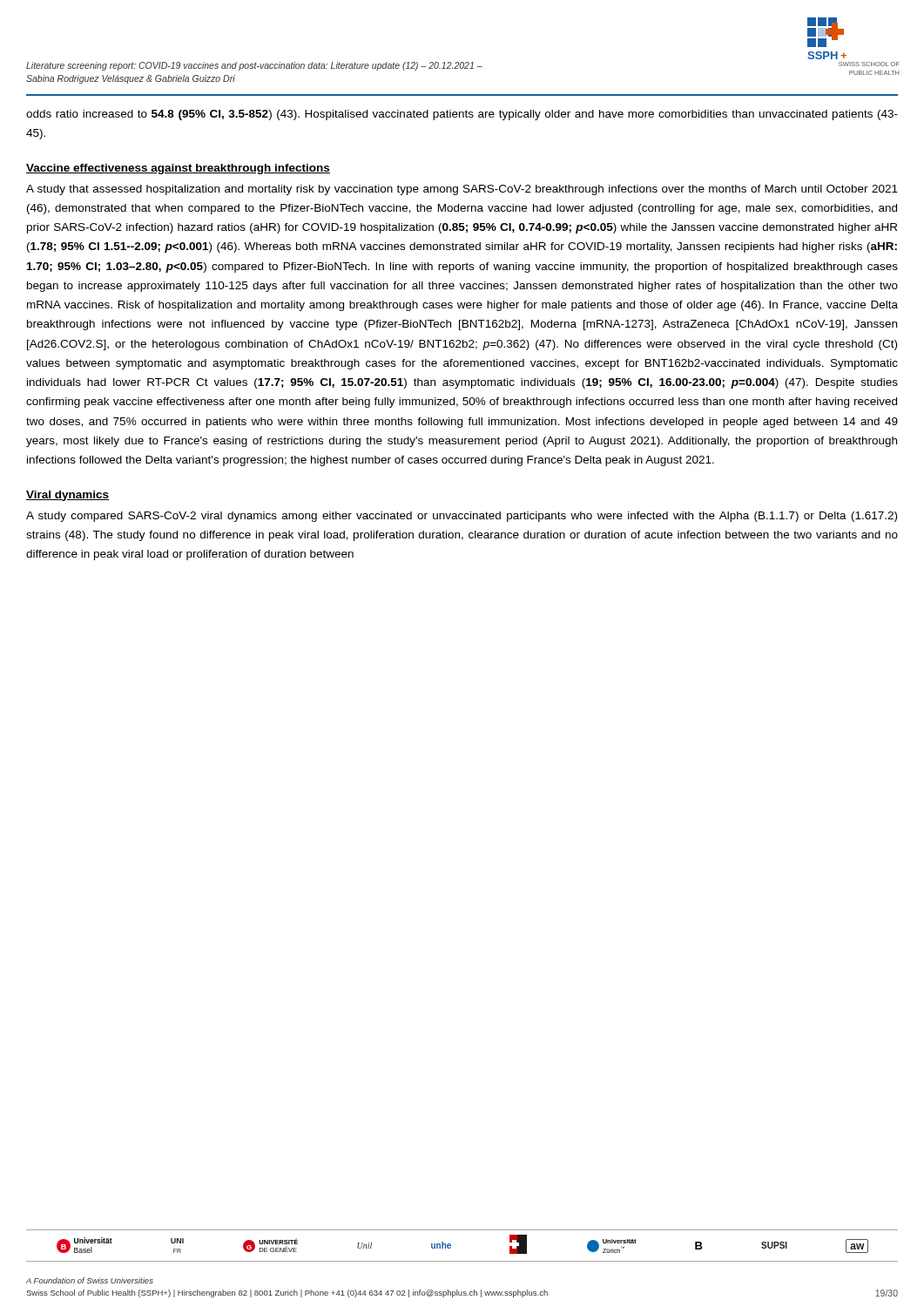Find the logo
Image resolution: width=924 pixels, height=1307 pixels.
click(x=462, y=1246)
